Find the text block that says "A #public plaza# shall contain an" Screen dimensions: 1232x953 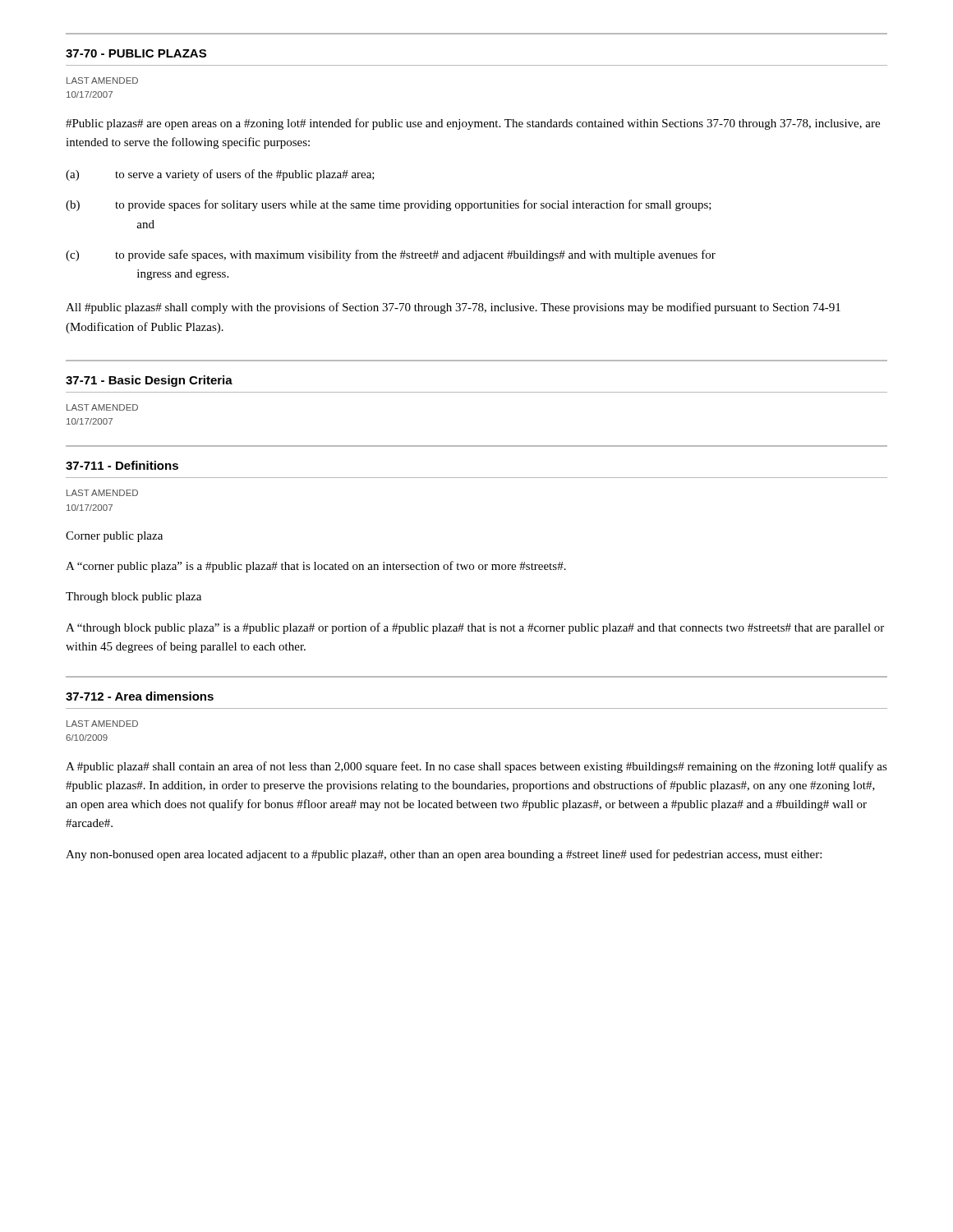coord(476,795)
